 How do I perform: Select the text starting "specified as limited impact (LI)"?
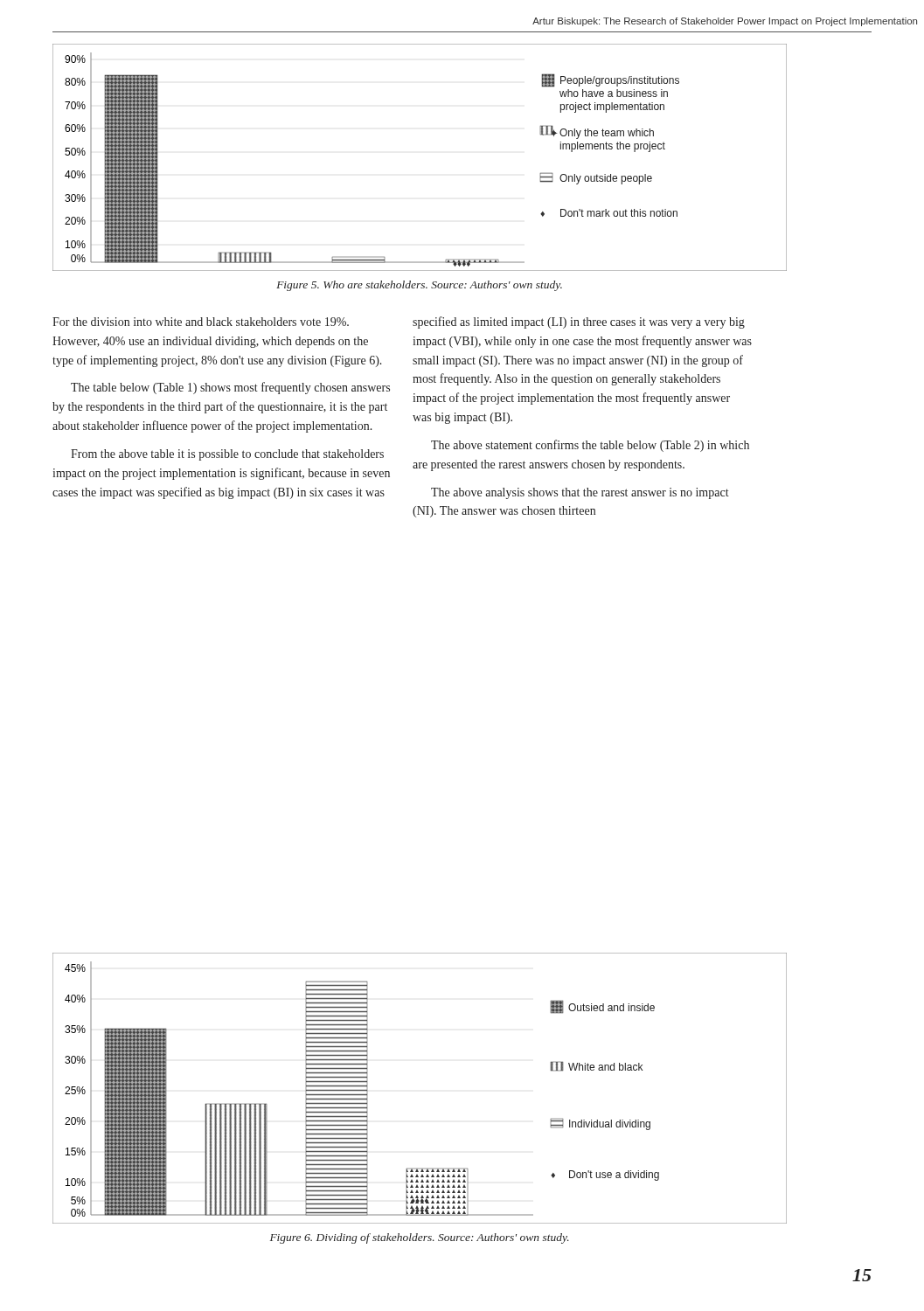point(579,323)
